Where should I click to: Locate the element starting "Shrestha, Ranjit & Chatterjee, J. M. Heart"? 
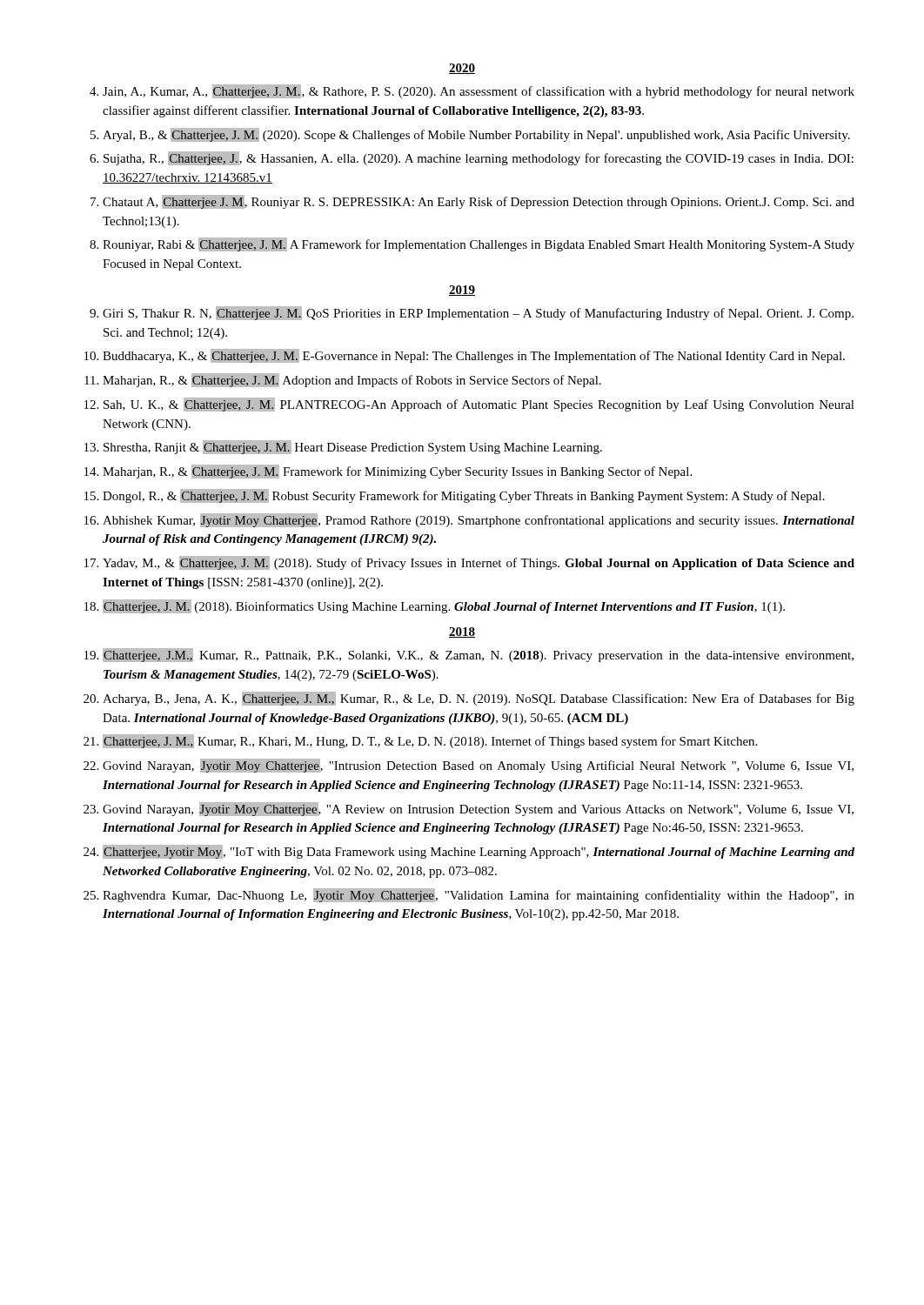[353, 447]
